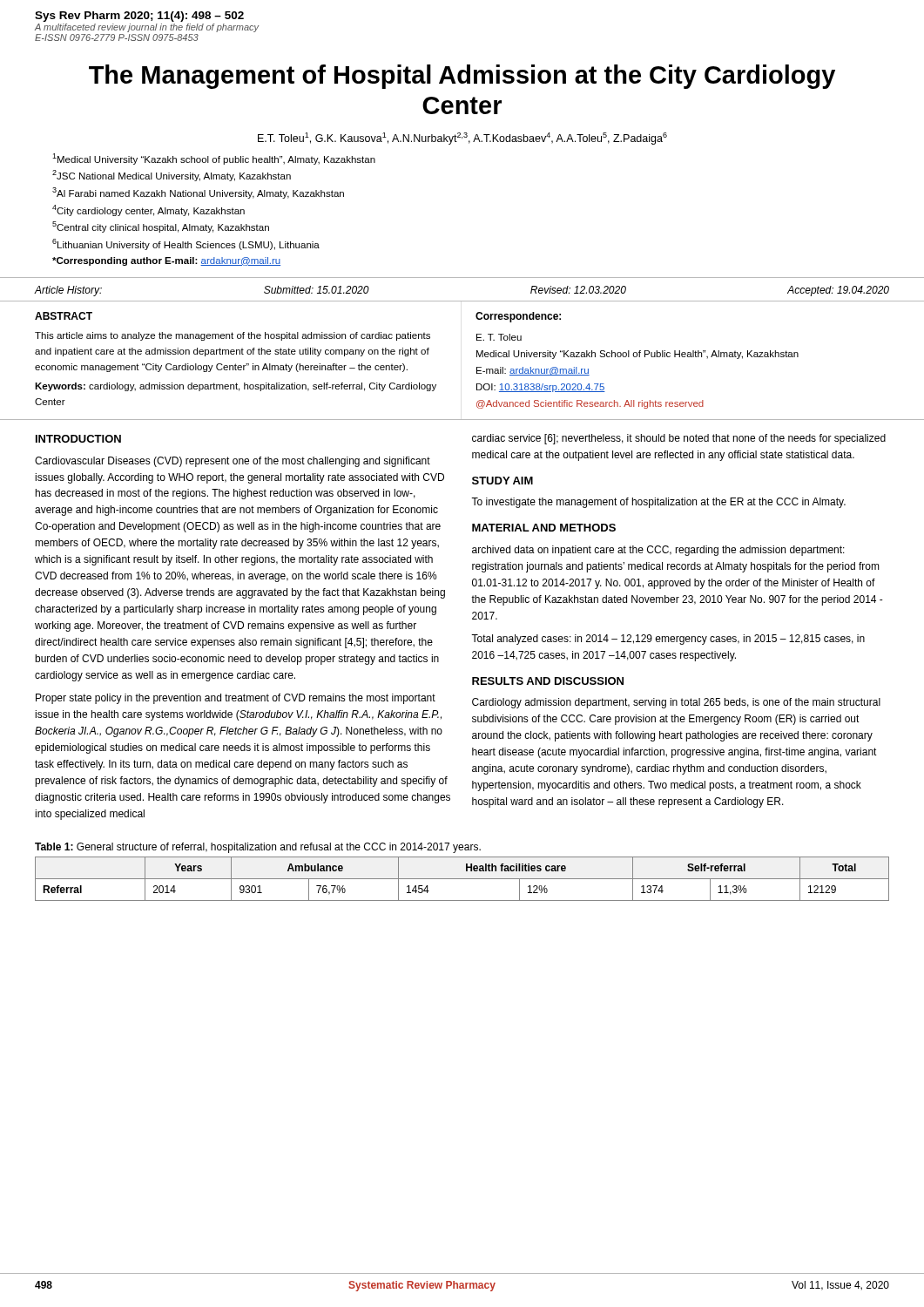924x1307 pixels.
Task: Where does it say "MATERIAL AND METHODS"?
Action: pyautogui.click(x=544, y=528)
